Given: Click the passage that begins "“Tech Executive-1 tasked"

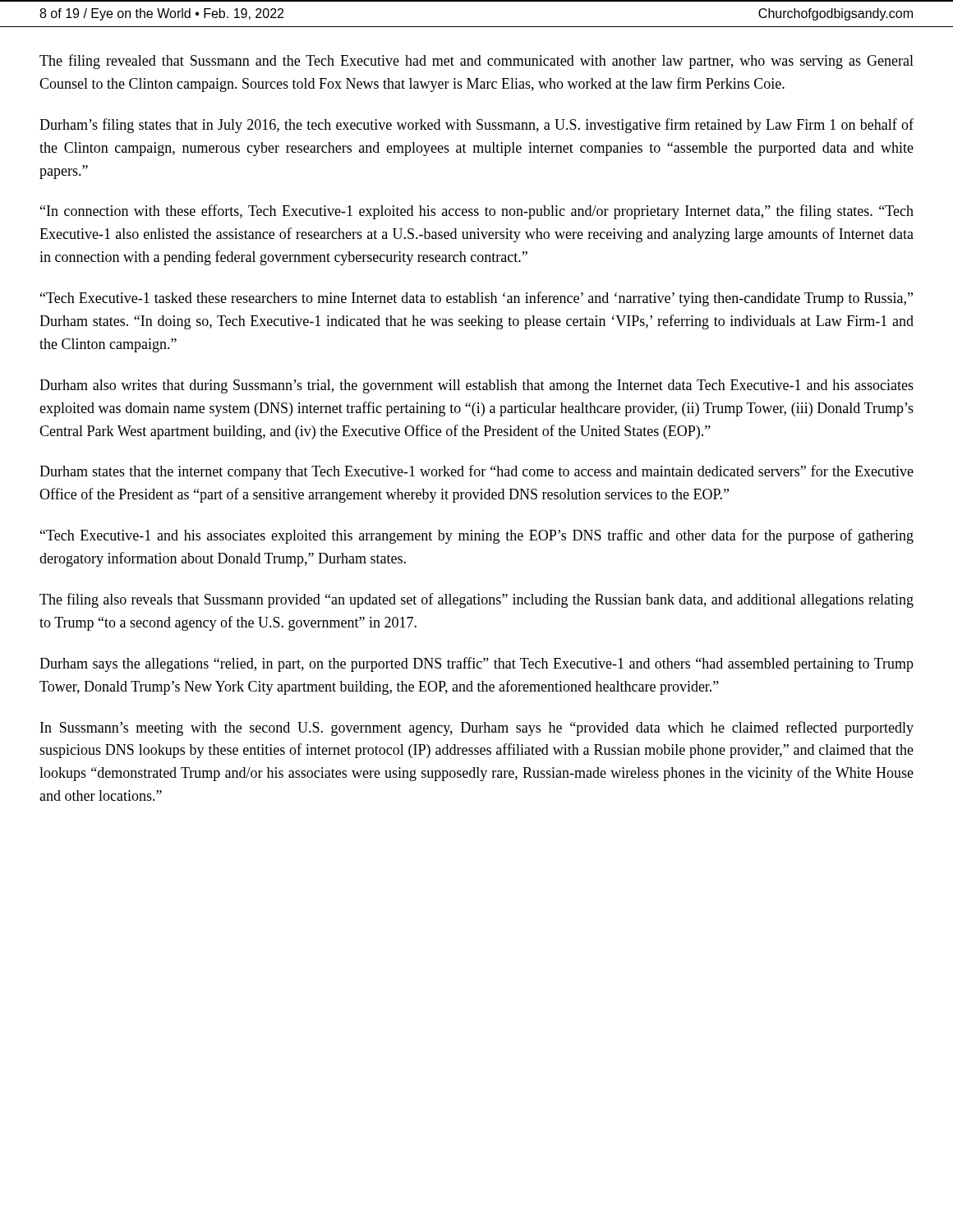Looking at the screenshot, I should tap(476, 321).
